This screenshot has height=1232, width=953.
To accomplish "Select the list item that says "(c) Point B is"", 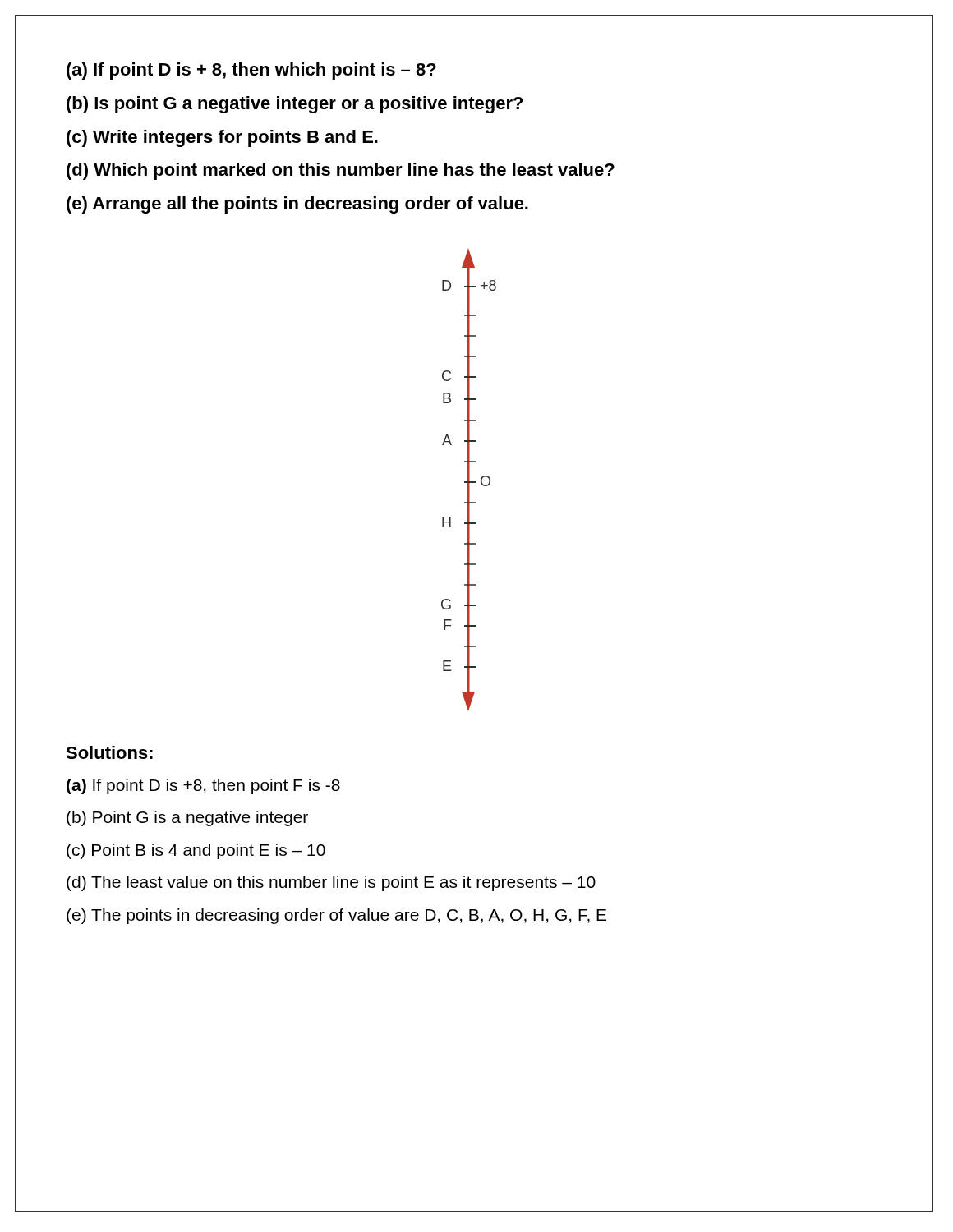I will [x=196, y=850].
